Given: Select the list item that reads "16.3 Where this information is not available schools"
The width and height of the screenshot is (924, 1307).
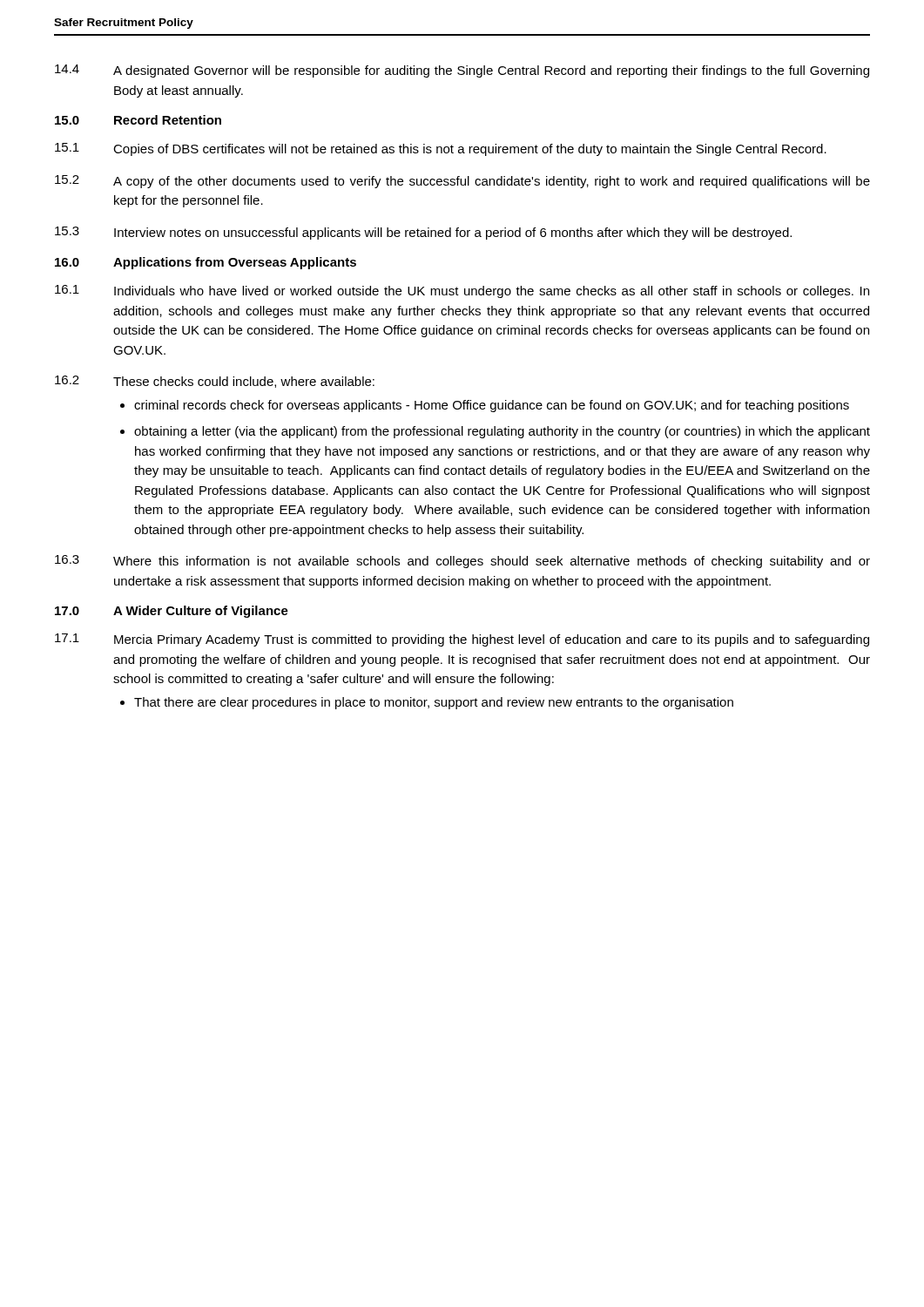Looking at the screenshot, I should (x=462, y=571).
